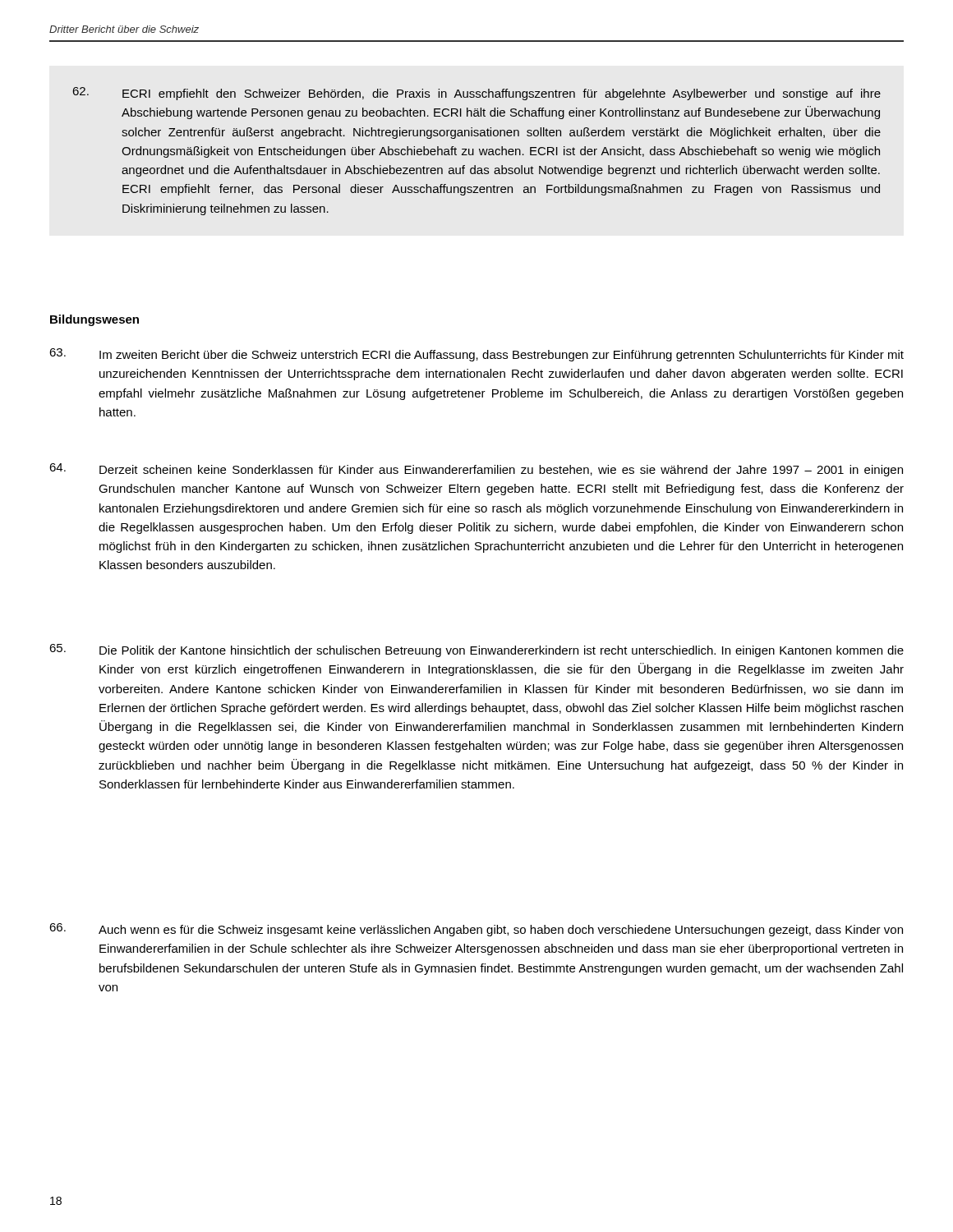Image resolution: width=953 pixels, height=1232 pixels.
Task: Find the block starting "Derzeit scheinen keine Sonderklassen"
Action: [x=476, y=517]
